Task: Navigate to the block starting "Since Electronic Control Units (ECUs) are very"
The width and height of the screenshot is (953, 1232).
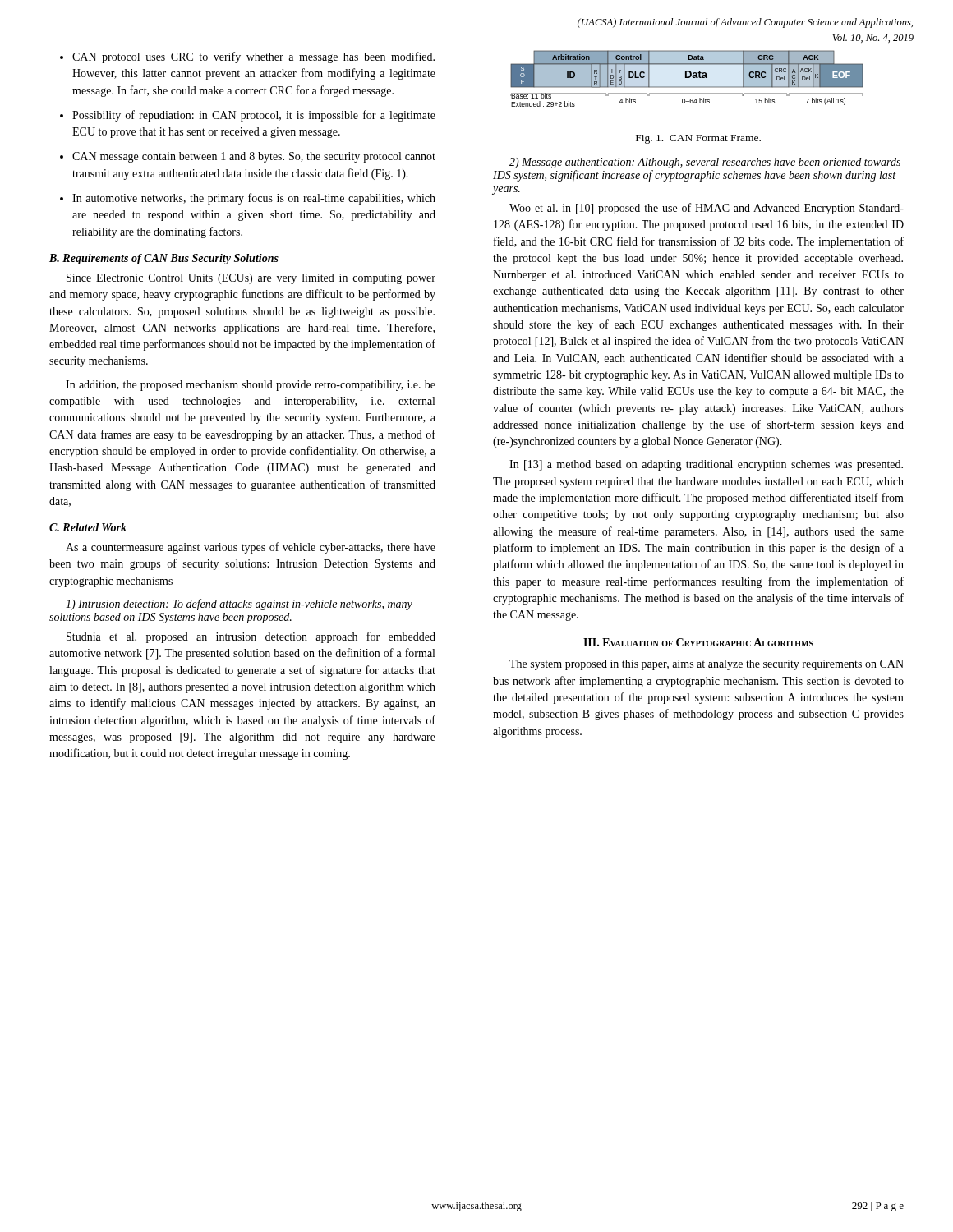Action: pos(242,320)
